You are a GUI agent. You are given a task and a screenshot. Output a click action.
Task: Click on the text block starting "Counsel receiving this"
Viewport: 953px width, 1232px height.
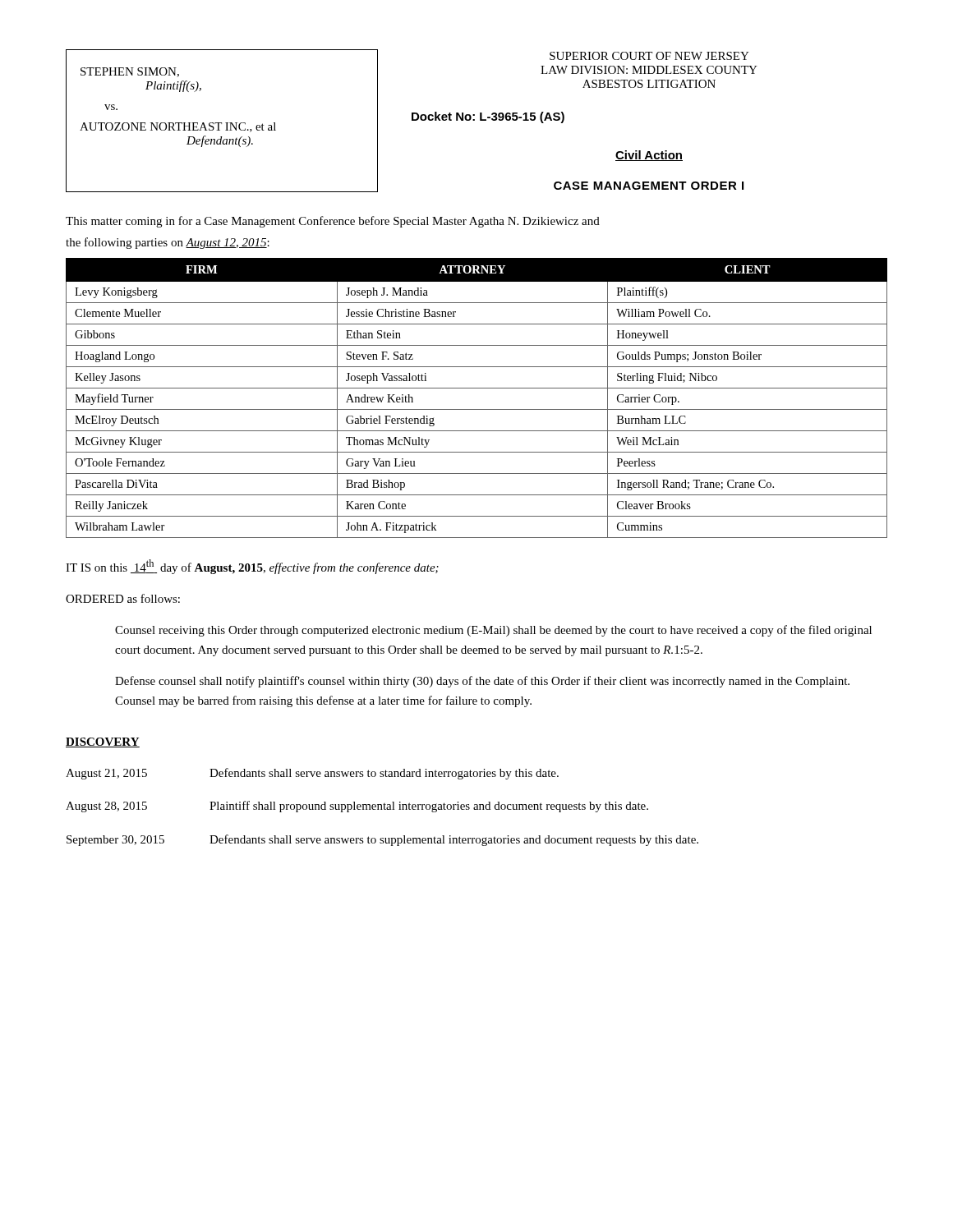point(494,639)
